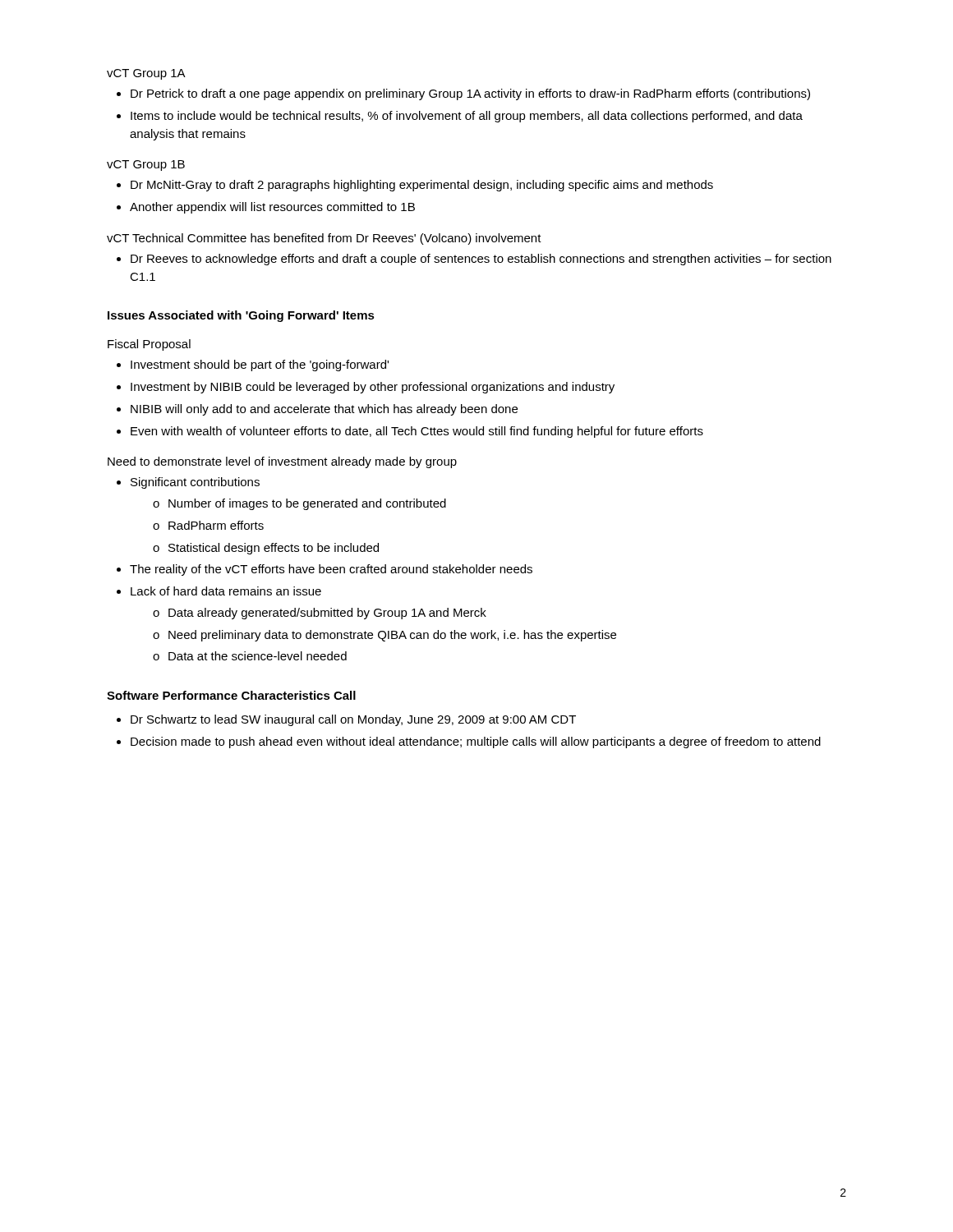Find the block on this page that starts "Investment should be"
This screenshot has width=953, height=1232.
260,364
